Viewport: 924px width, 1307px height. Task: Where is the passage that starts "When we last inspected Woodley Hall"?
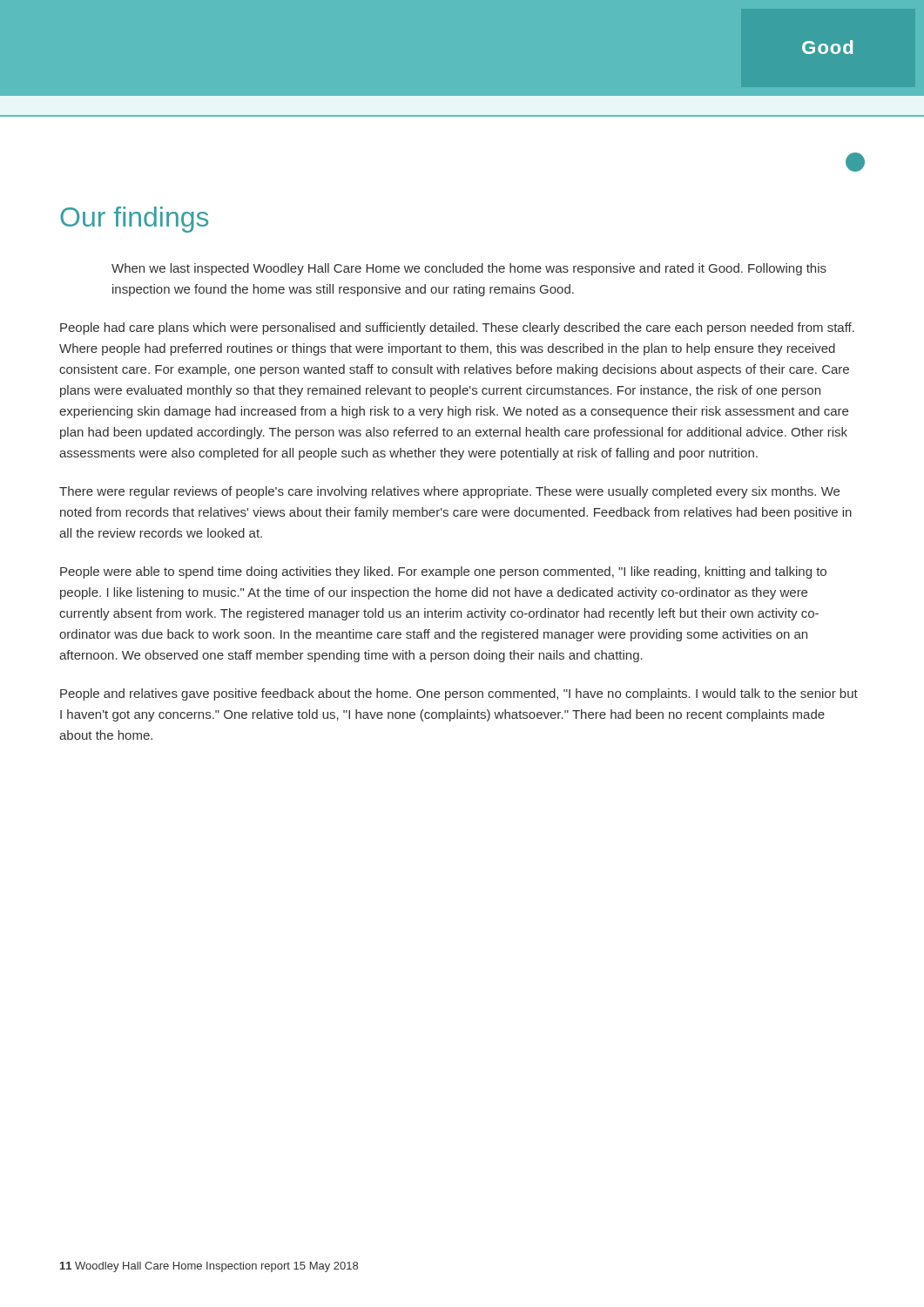pyautogui.click(x=486, y=279)
